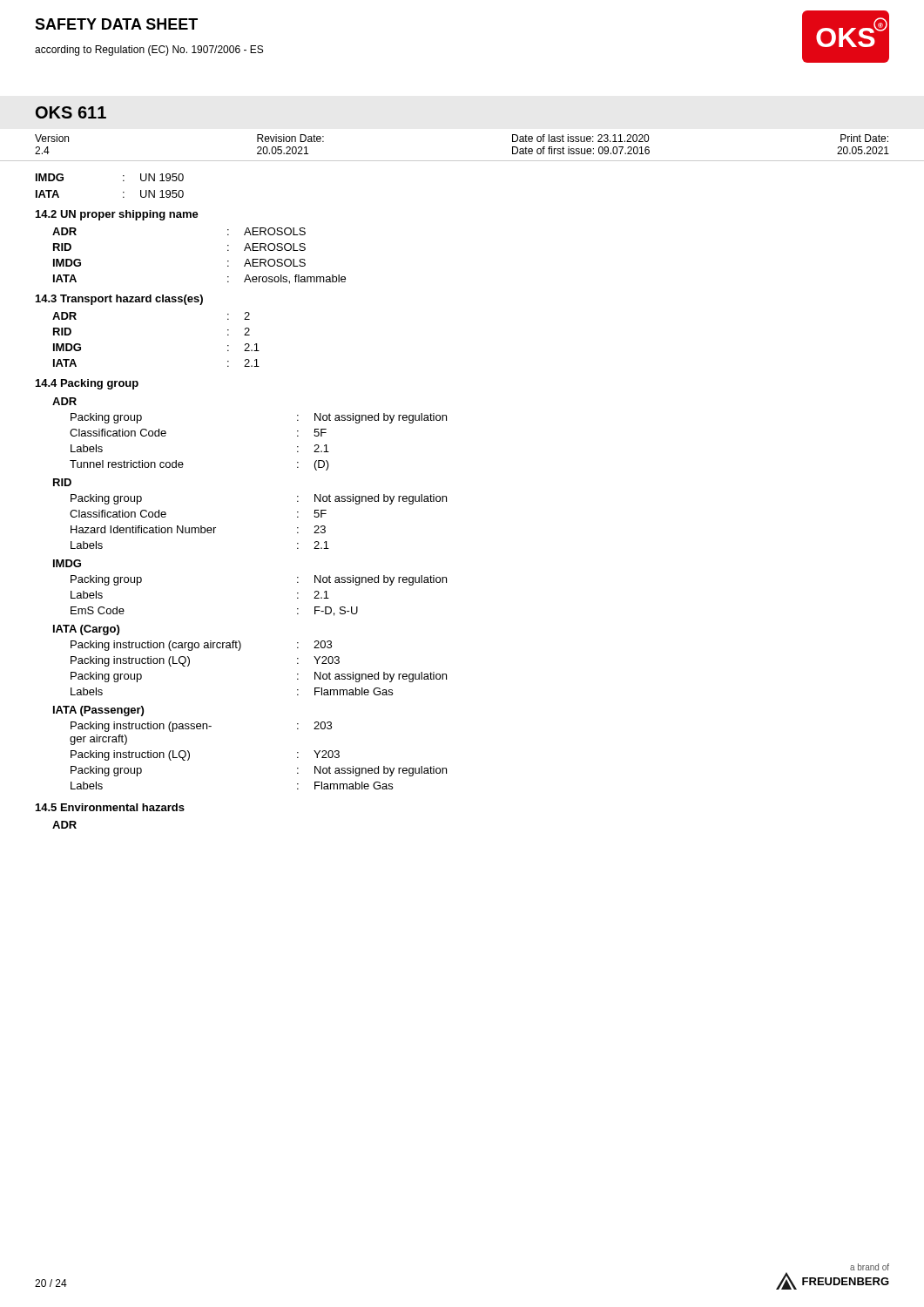924x1307 pixels.
Task: Point to the region starting "14.4 Packing group"
Action: click(x=87, y=383)
